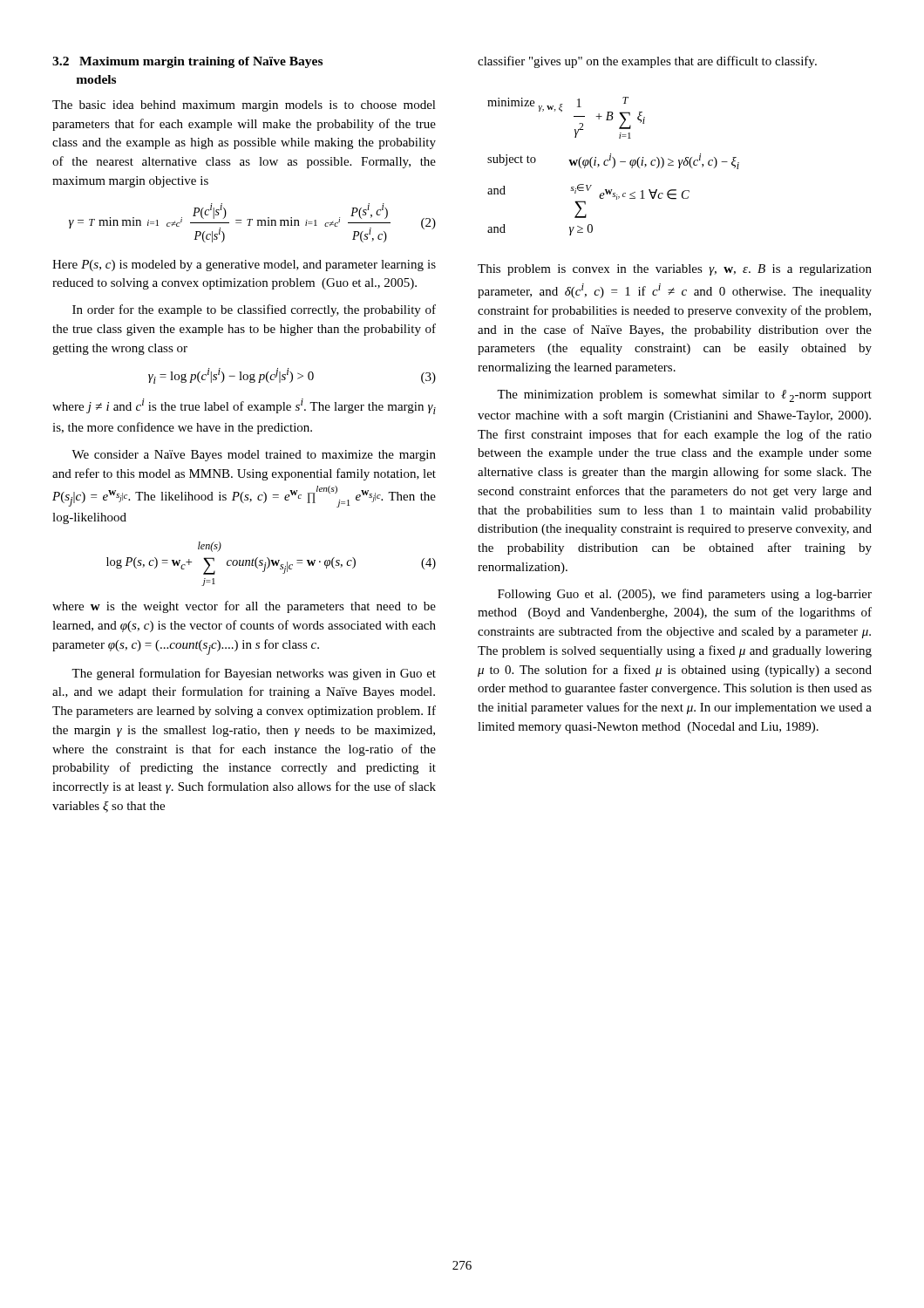Click on the text block with the text "The basic idea behind maximum"
Screen dimensions: 1308x924
pyautogui.click(x=244, y=143)
